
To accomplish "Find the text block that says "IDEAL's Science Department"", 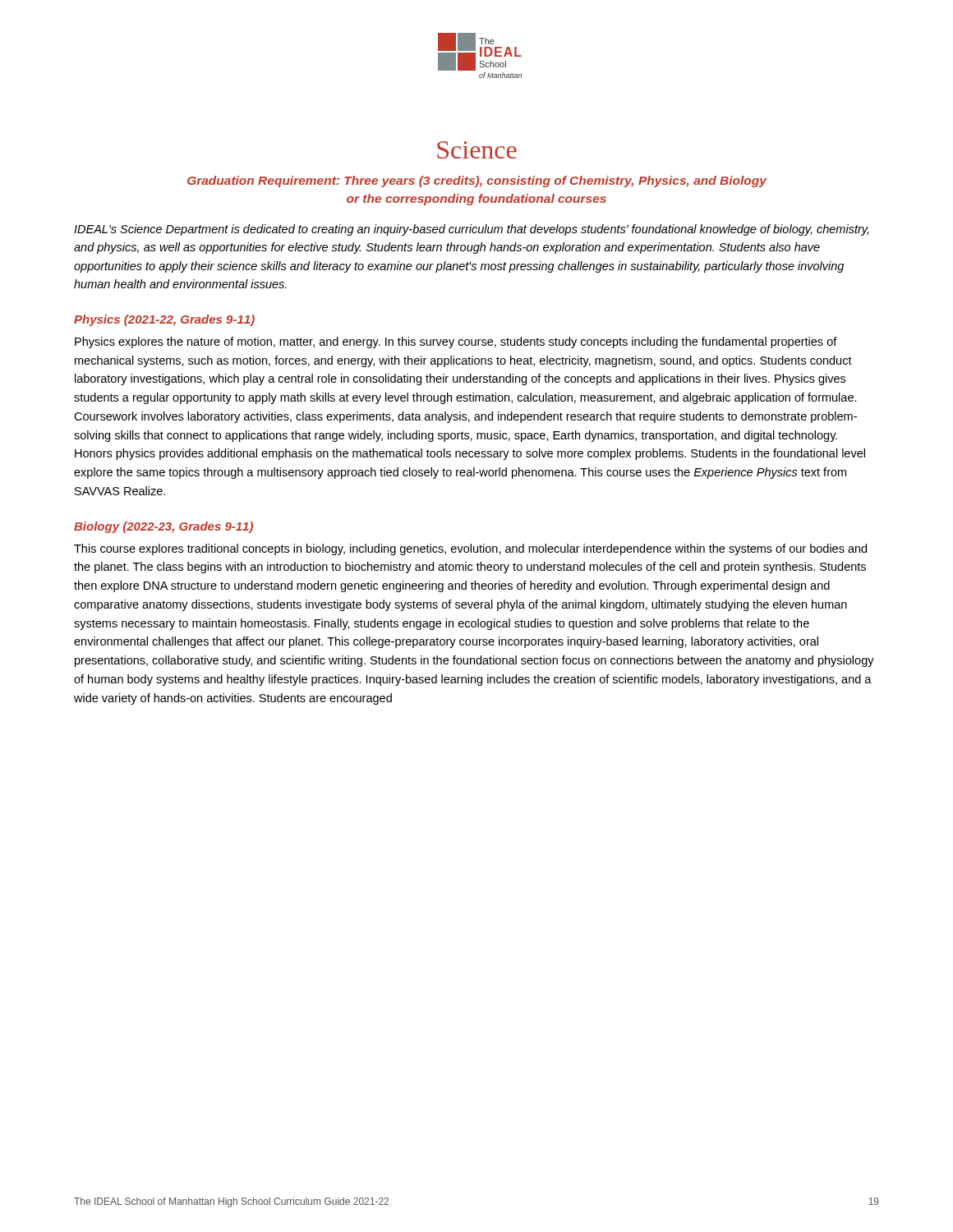I will coord(472,257).
